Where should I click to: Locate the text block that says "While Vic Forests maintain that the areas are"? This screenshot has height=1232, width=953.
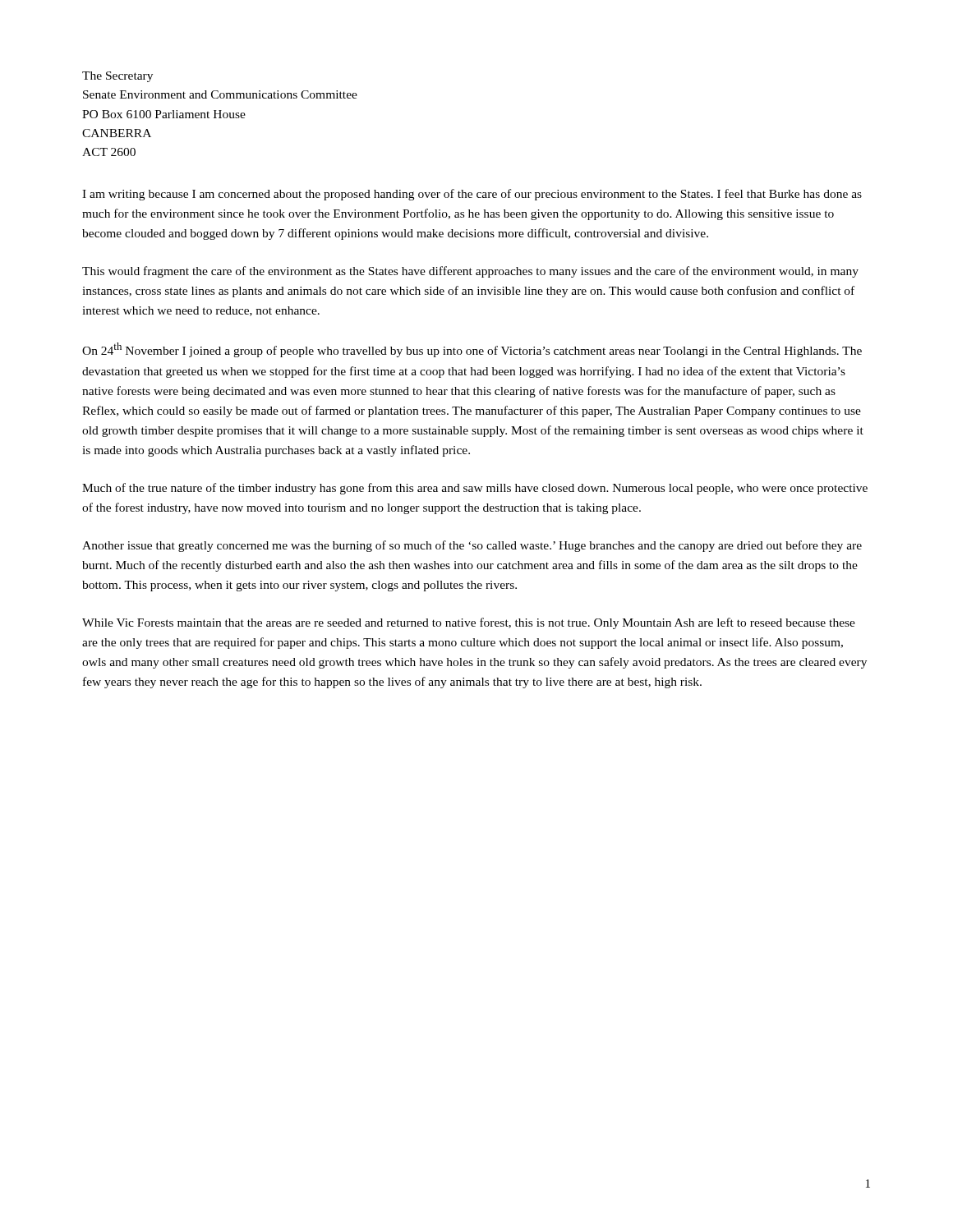pos(475,651)
